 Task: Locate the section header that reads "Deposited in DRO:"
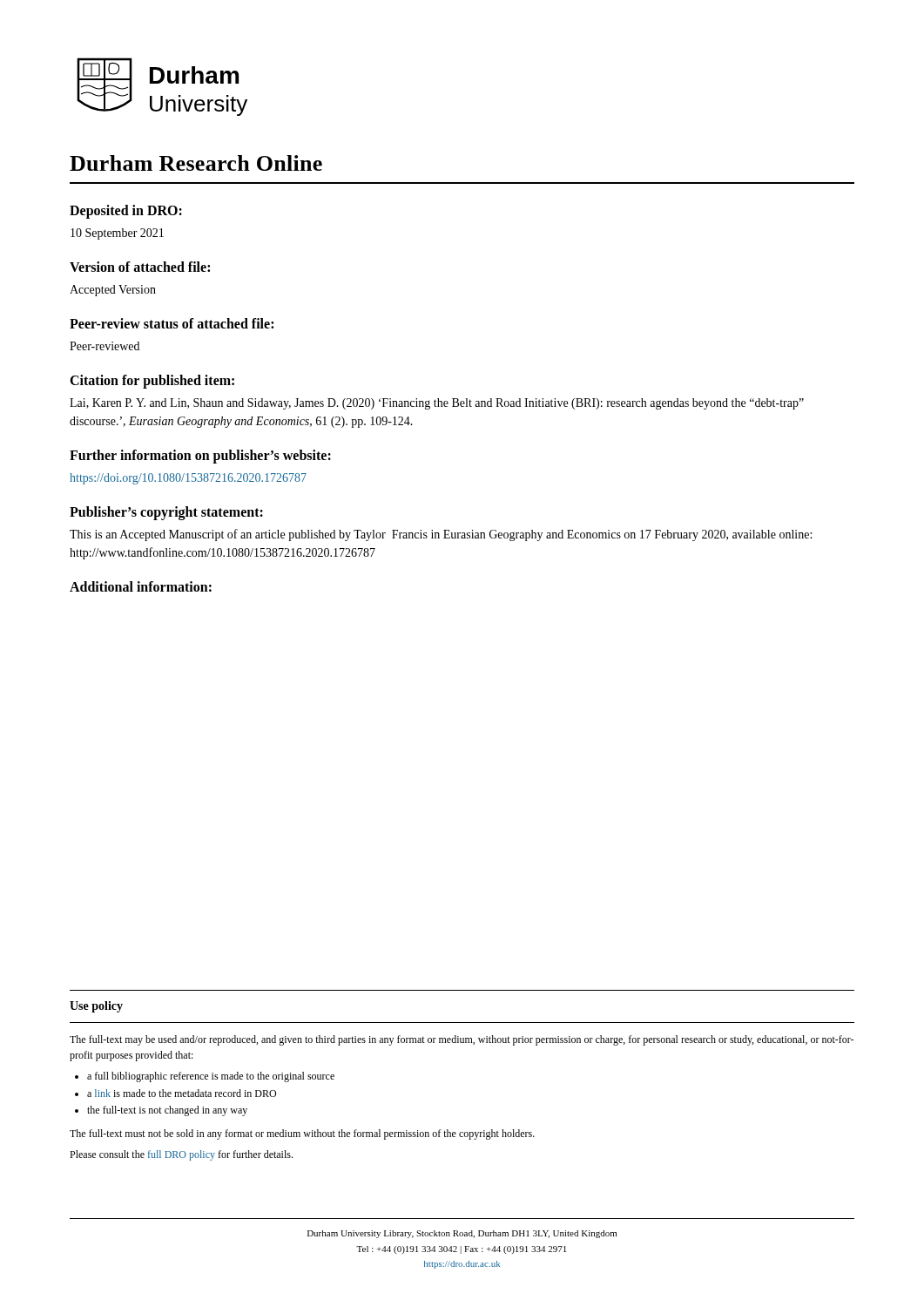[126, 210]
